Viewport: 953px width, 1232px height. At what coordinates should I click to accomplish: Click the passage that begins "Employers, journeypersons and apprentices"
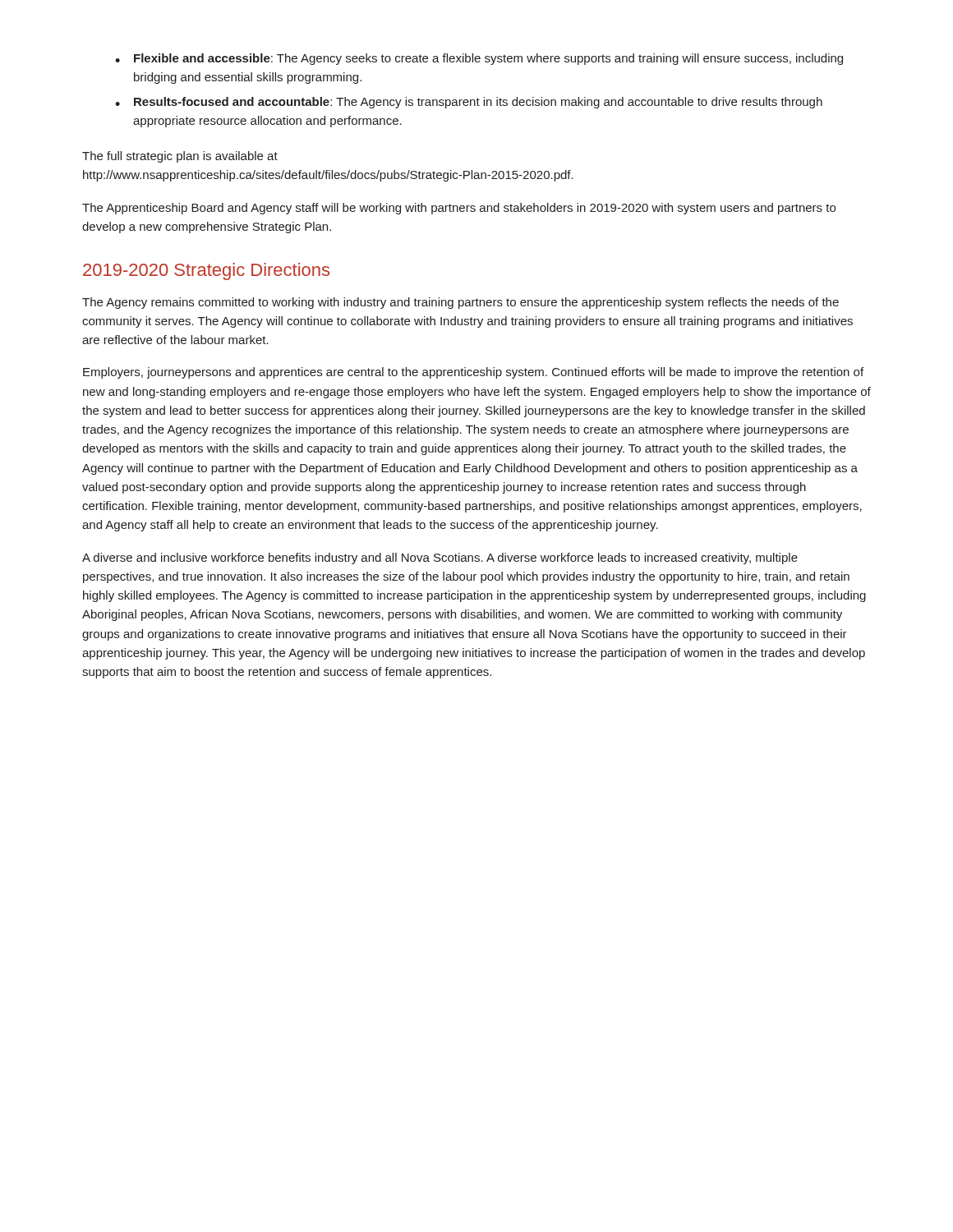click(x=476, y=448)
